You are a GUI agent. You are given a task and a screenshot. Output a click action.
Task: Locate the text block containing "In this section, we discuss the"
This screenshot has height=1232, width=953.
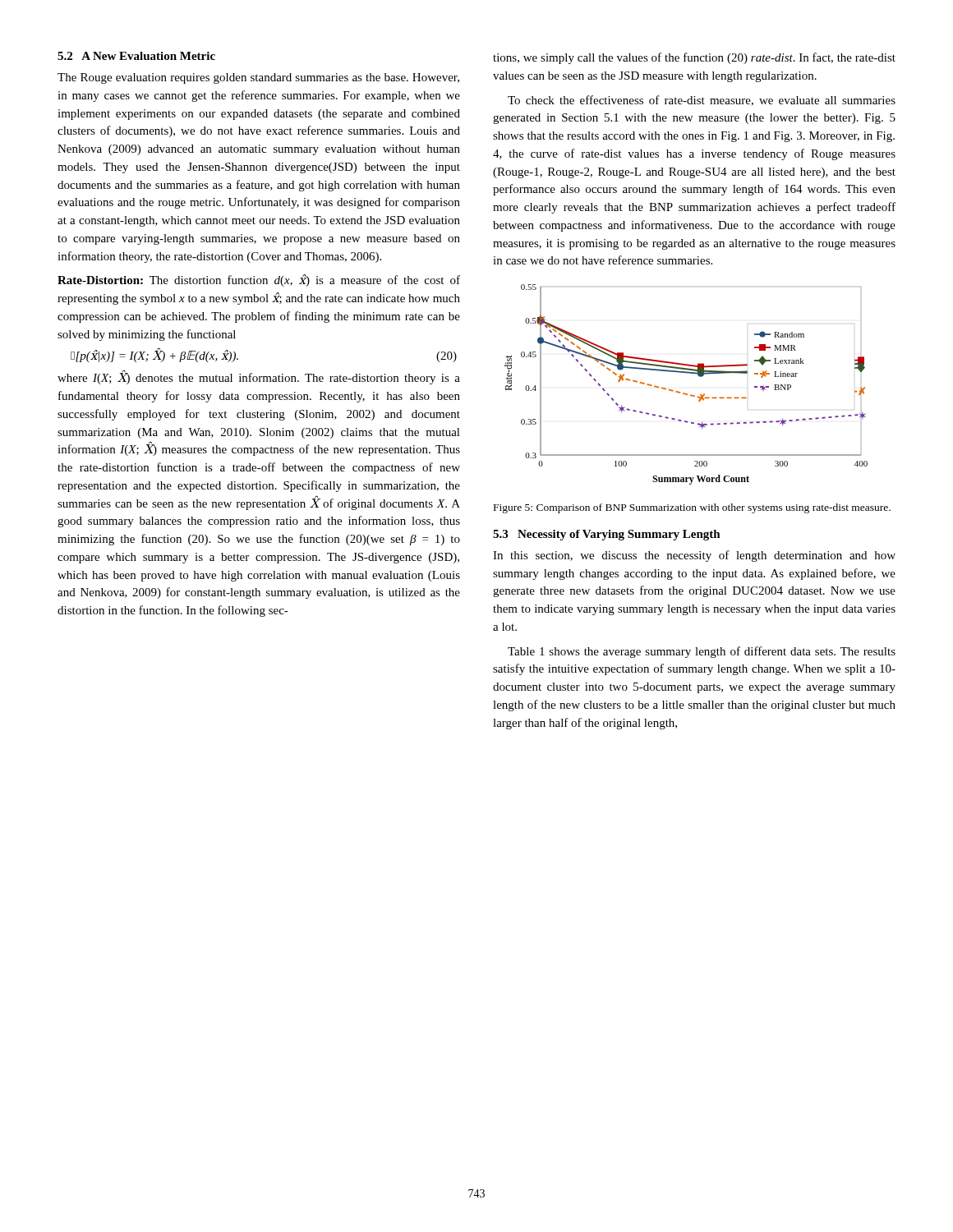[x=694, y=640]
